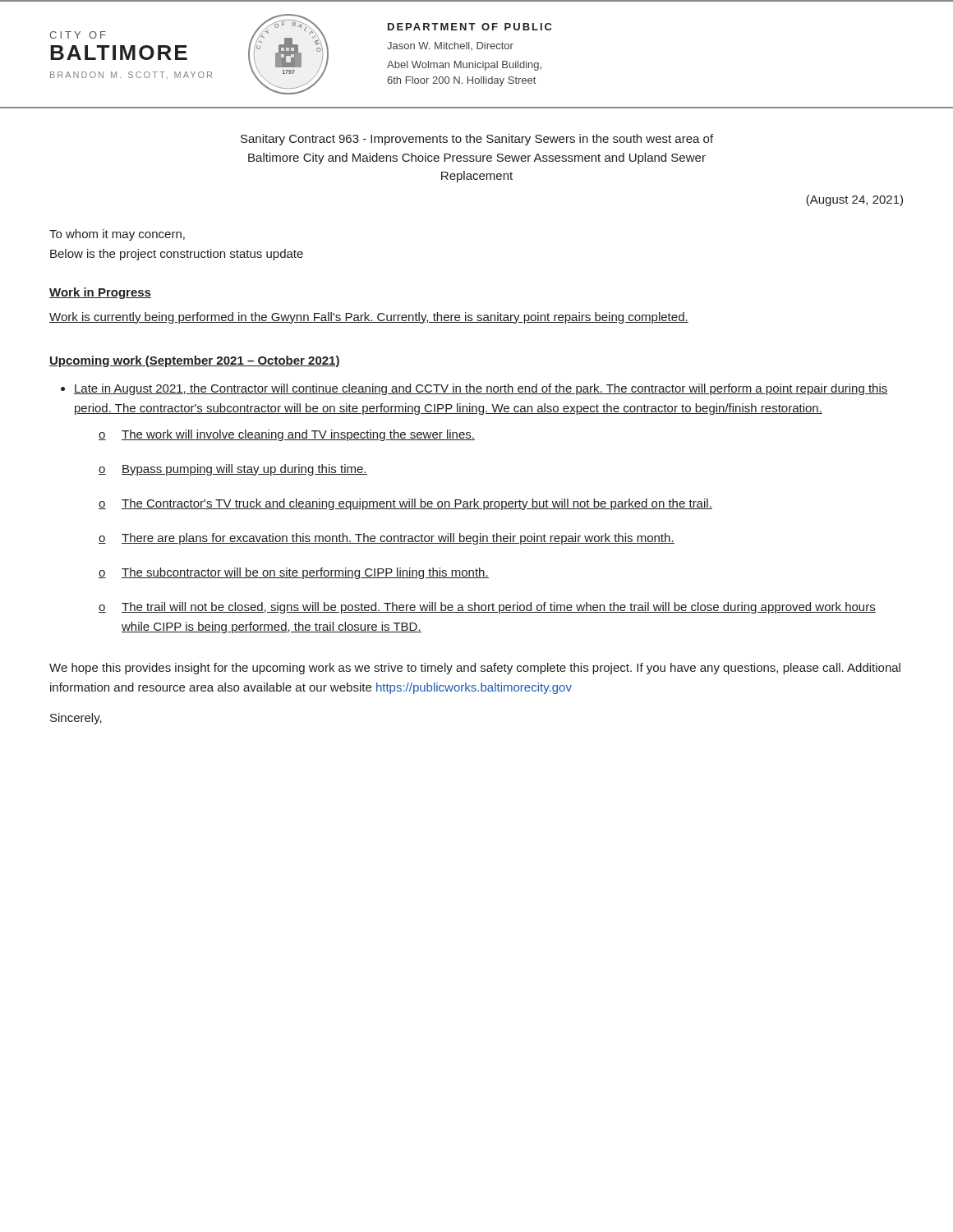Select the element starting "Work is currently being performed"
Screen dimensions: 1232x953
tap(369, 316)
